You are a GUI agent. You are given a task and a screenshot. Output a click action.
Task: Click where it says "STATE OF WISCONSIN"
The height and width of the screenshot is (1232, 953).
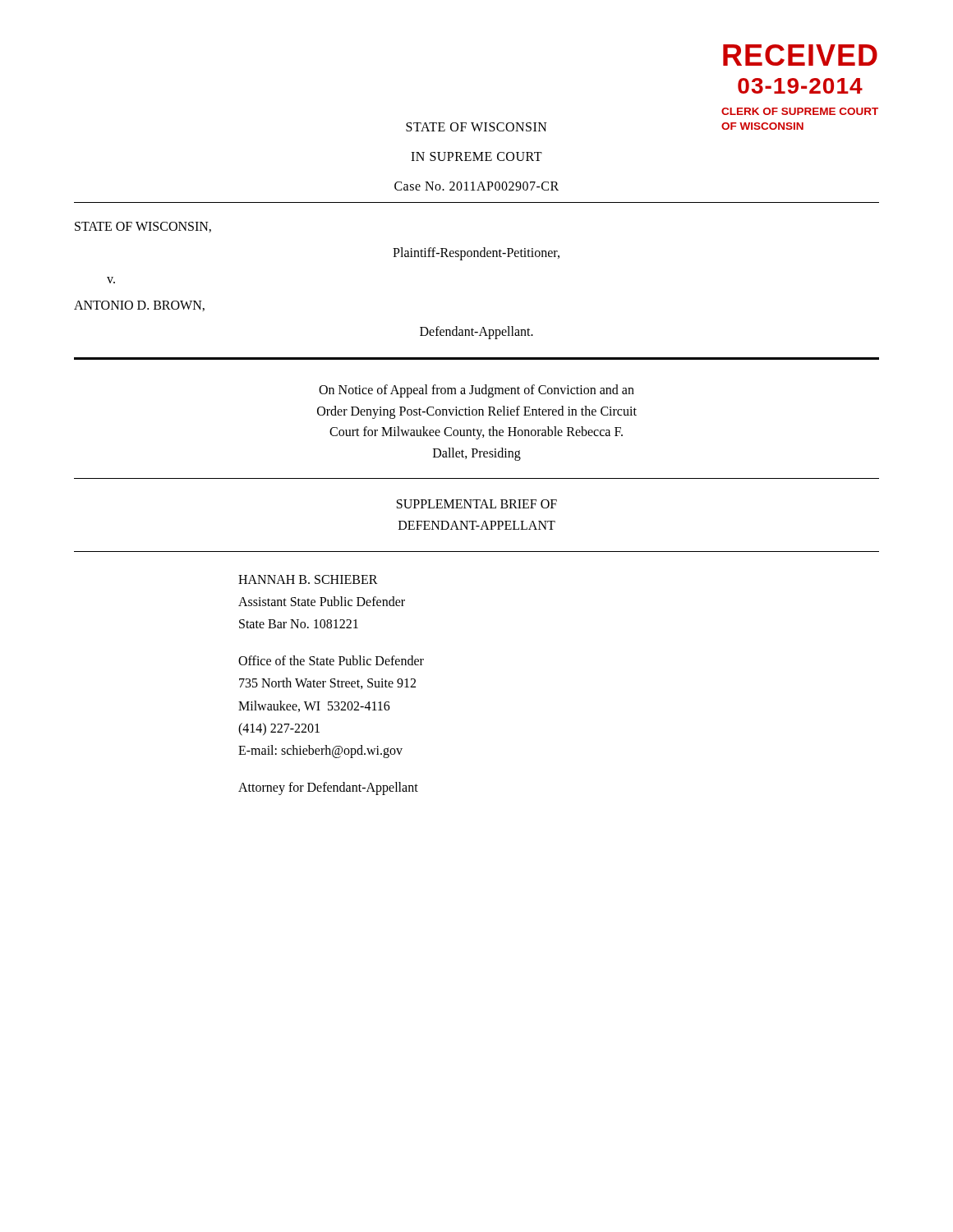point(476,127)
